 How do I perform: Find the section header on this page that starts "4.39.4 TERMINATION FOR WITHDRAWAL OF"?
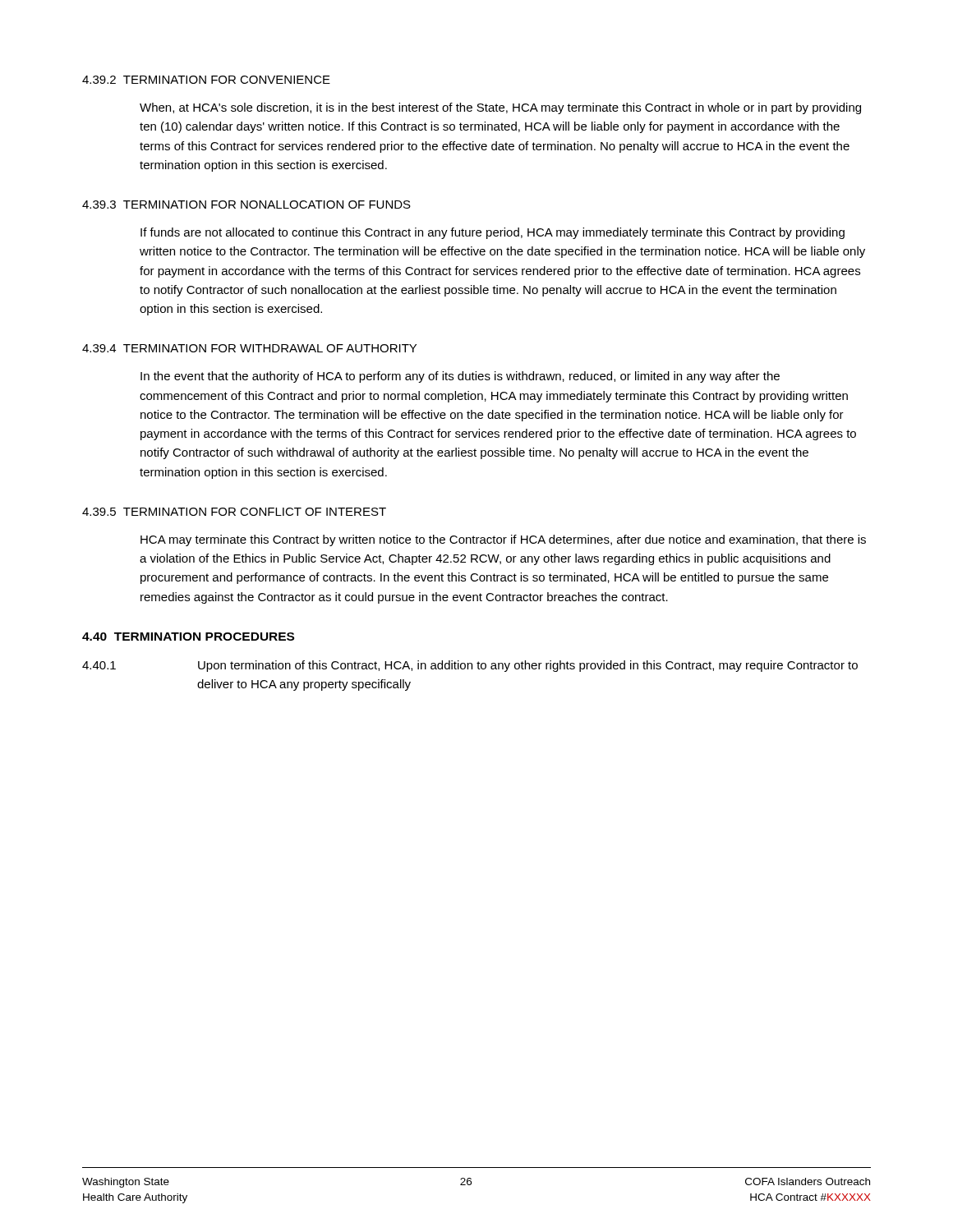pos(250,348)
